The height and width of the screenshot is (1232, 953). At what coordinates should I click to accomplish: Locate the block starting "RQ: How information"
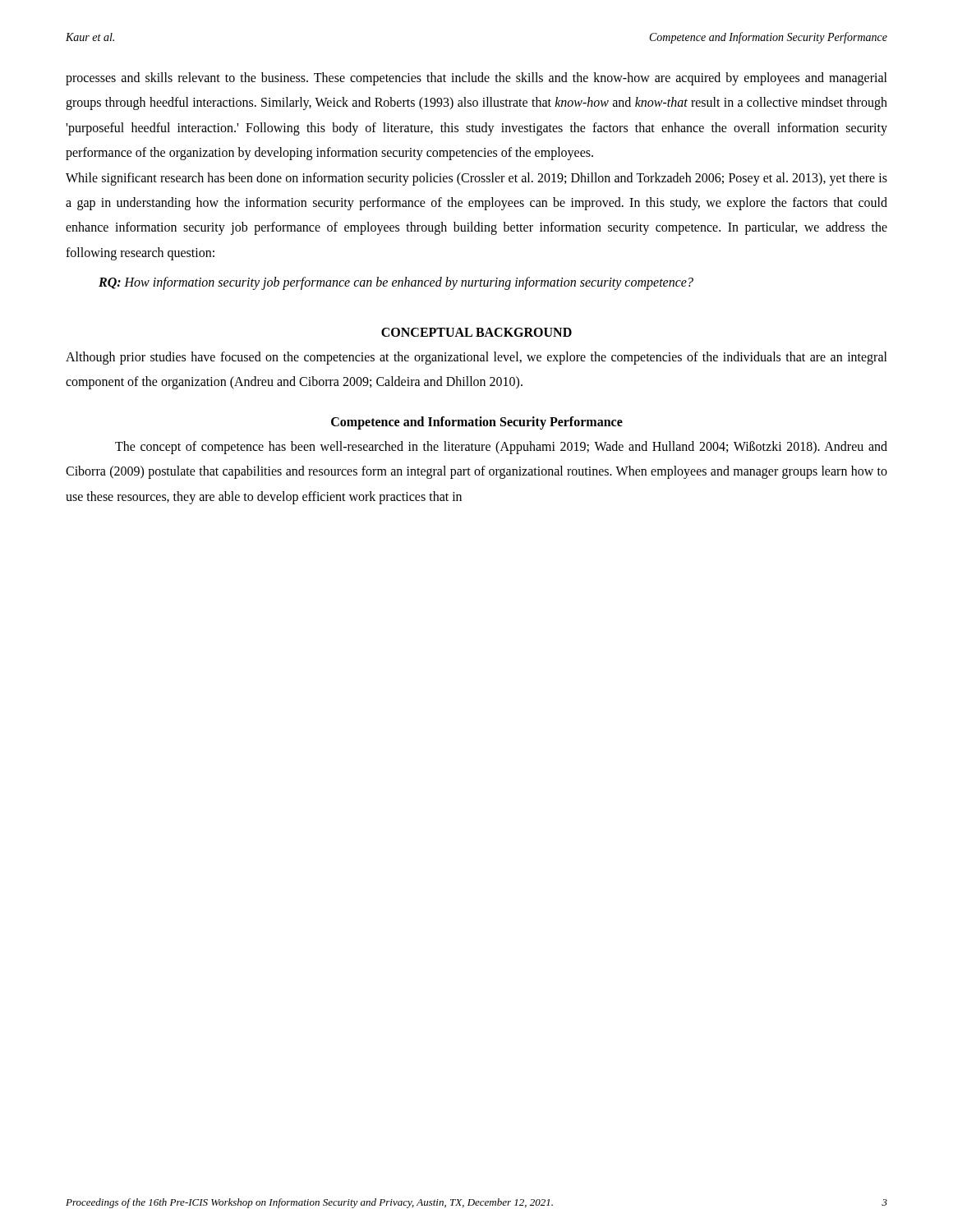coord(476,283)
